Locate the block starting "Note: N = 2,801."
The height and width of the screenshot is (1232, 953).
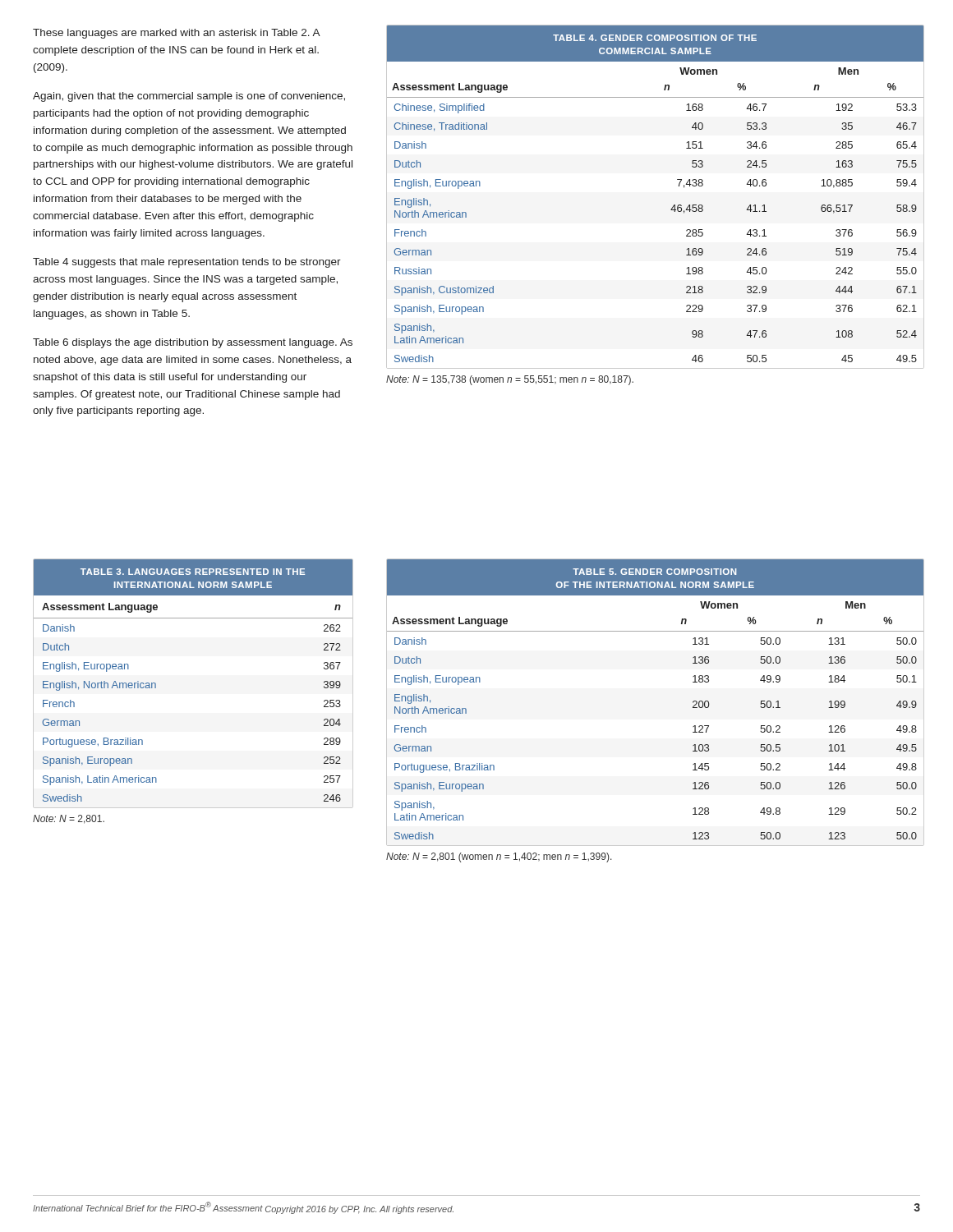pos(69,819)
